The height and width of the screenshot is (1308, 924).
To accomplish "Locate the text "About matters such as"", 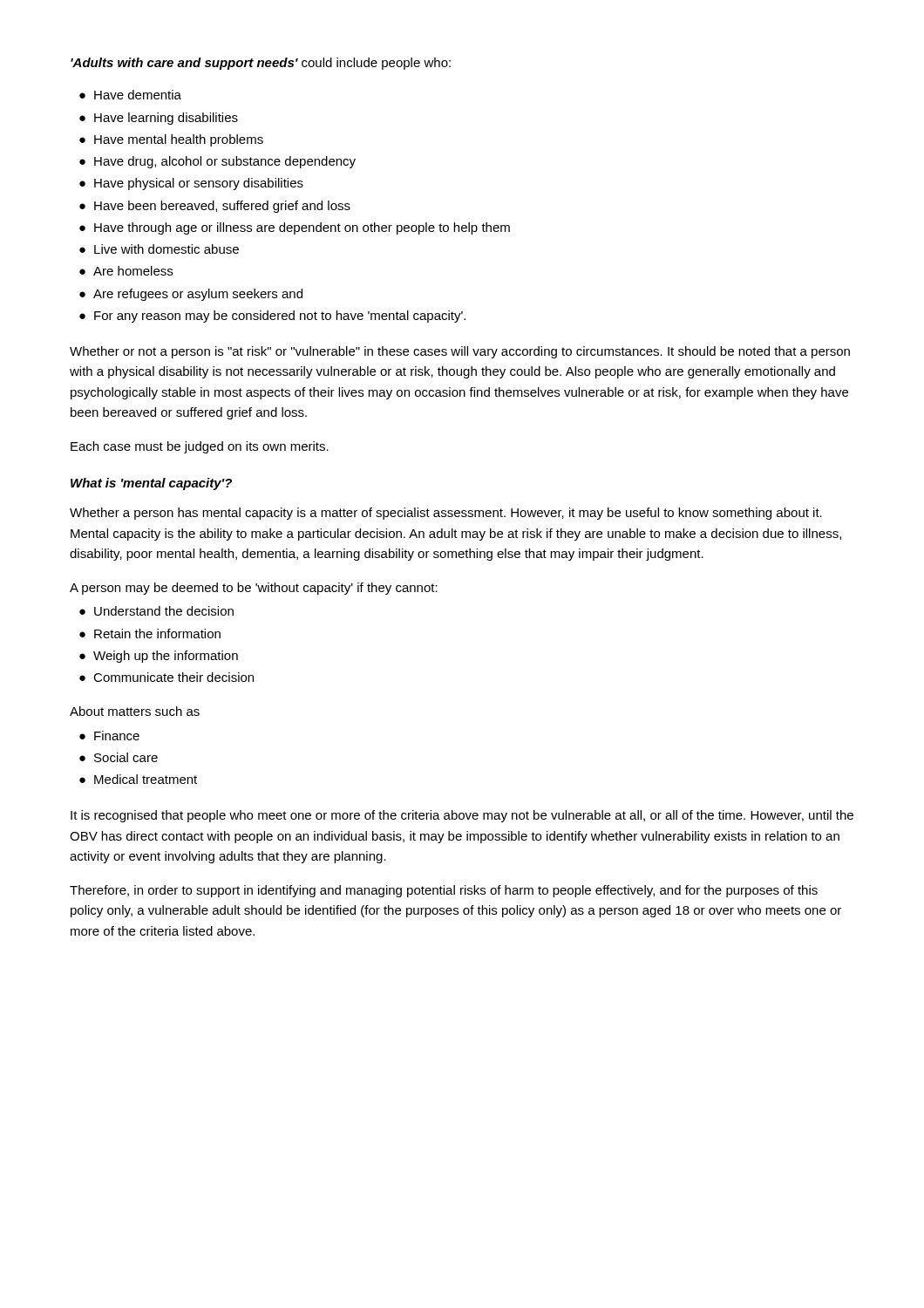I will [135, 711].
